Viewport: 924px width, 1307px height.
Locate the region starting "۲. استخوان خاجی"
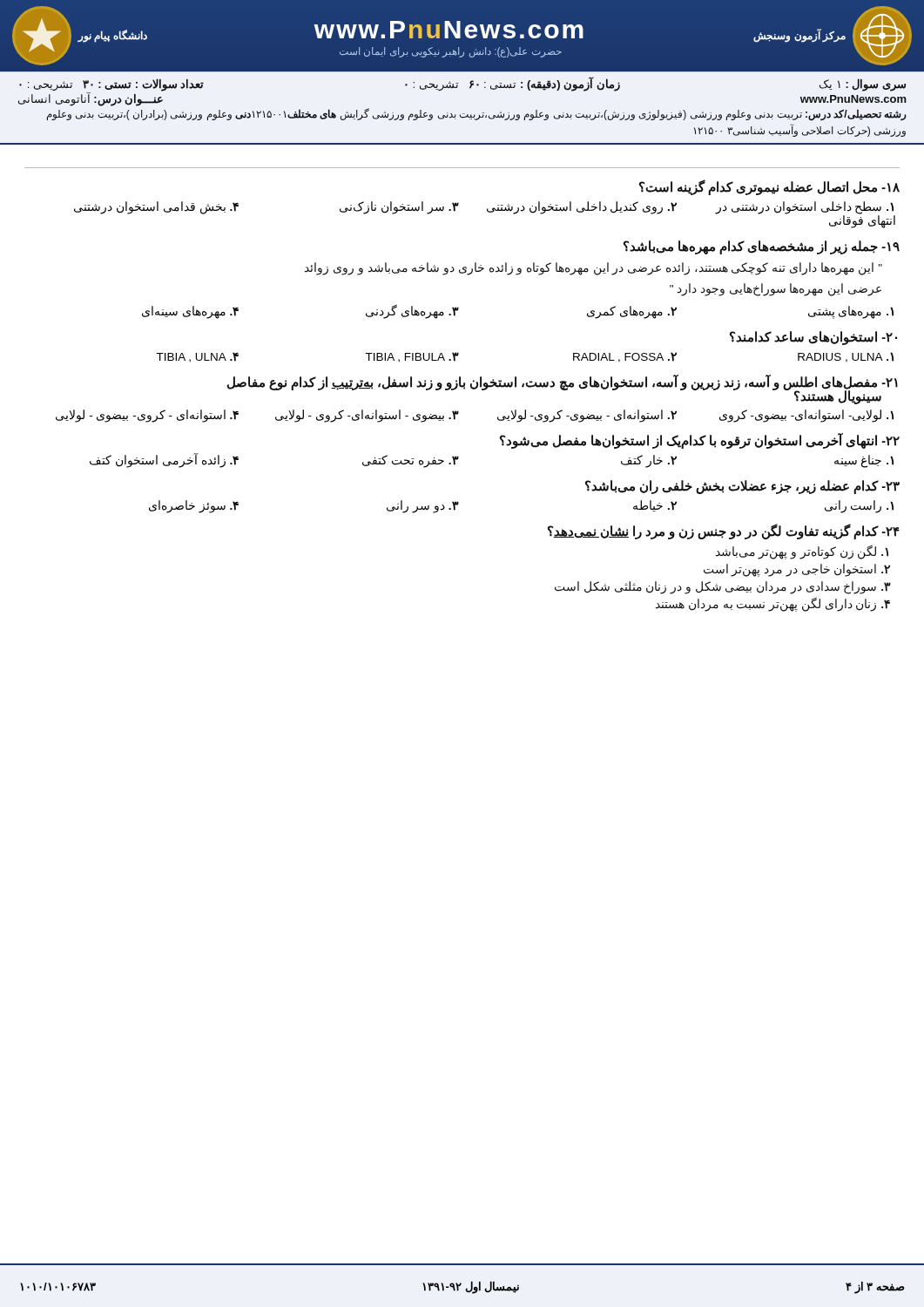(797, 569)
